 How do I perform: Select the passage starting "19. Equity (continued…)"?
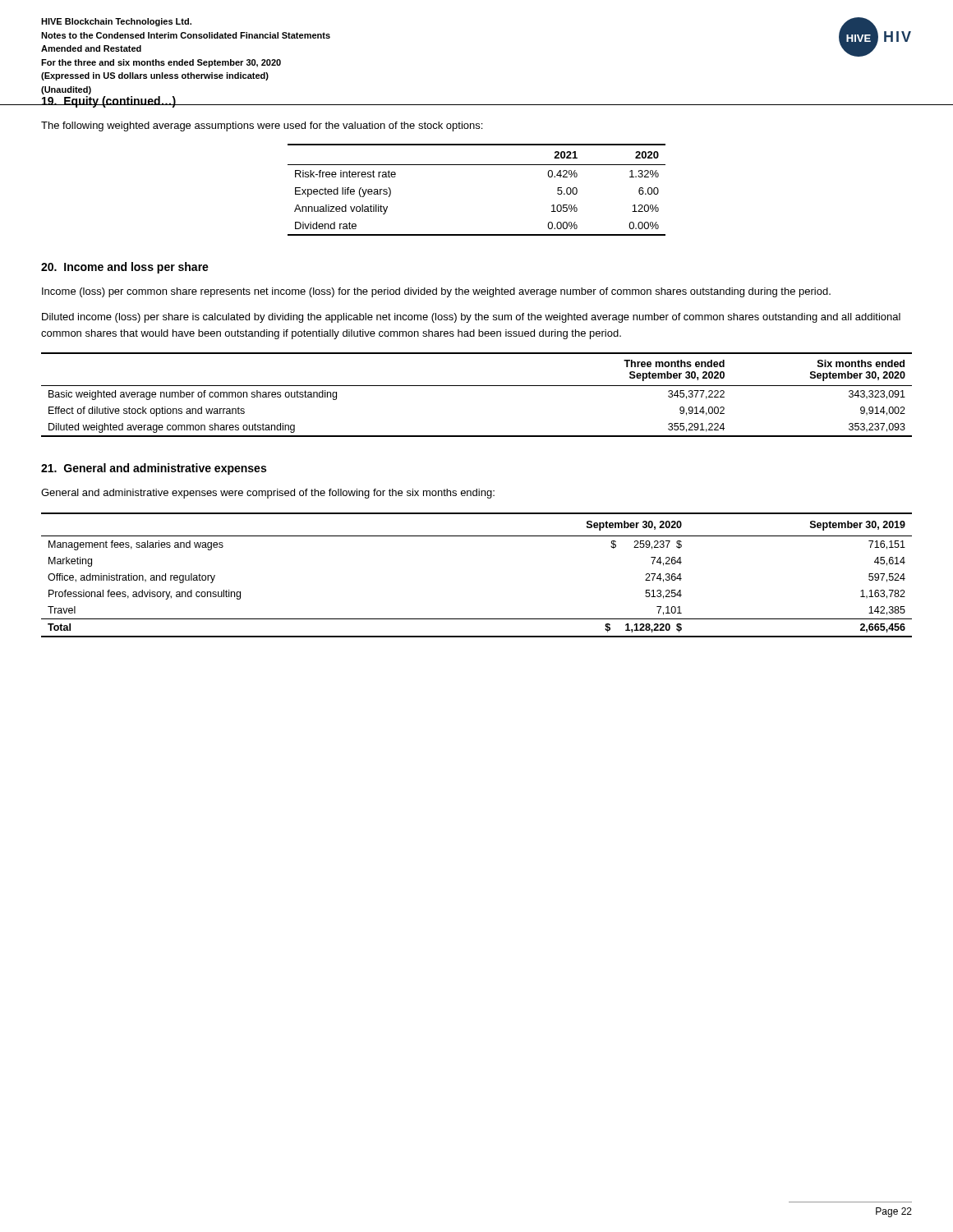108,101
